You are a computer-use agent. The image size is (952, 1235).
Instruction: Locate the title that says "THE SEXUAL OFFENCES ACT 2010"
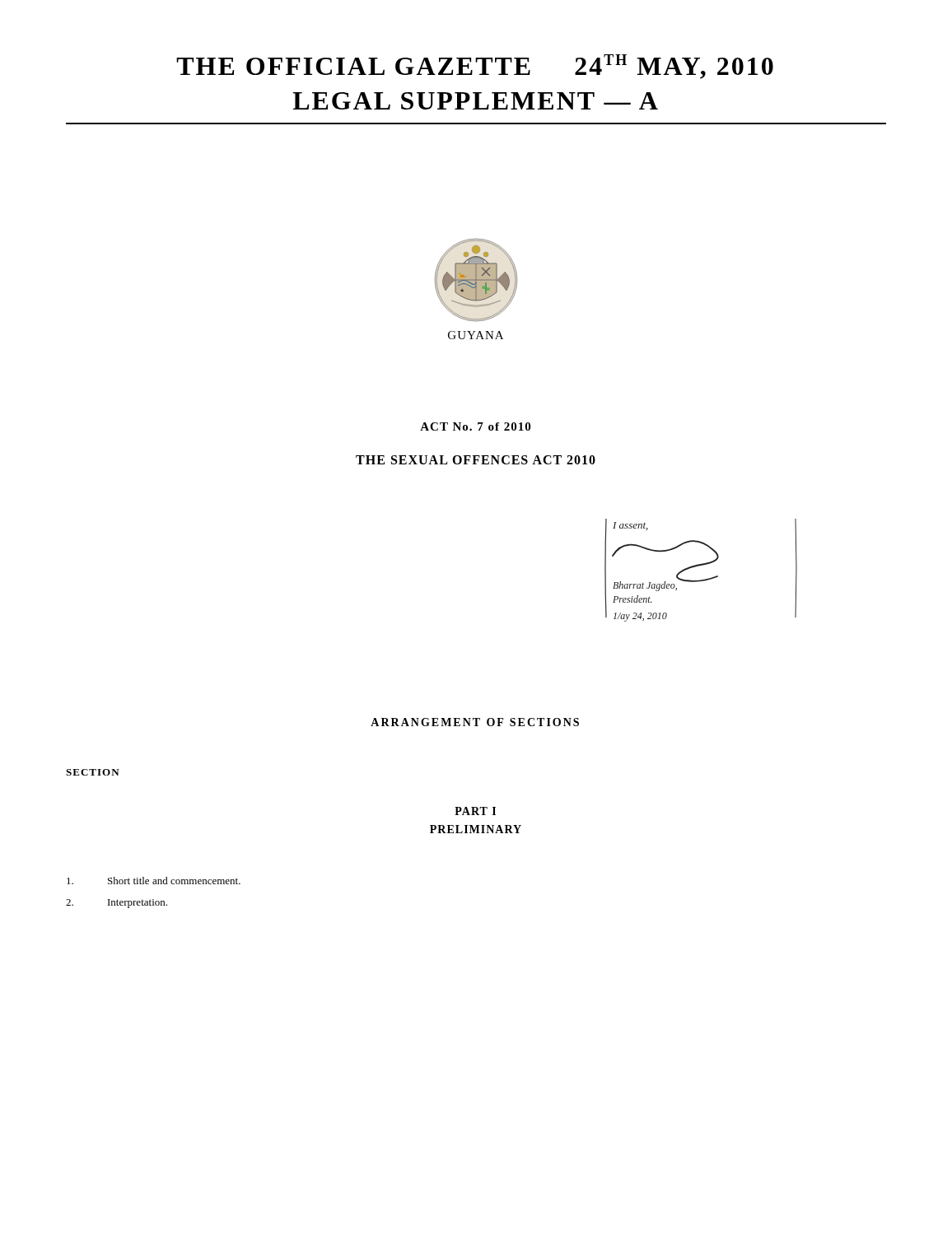coord(476,460)
